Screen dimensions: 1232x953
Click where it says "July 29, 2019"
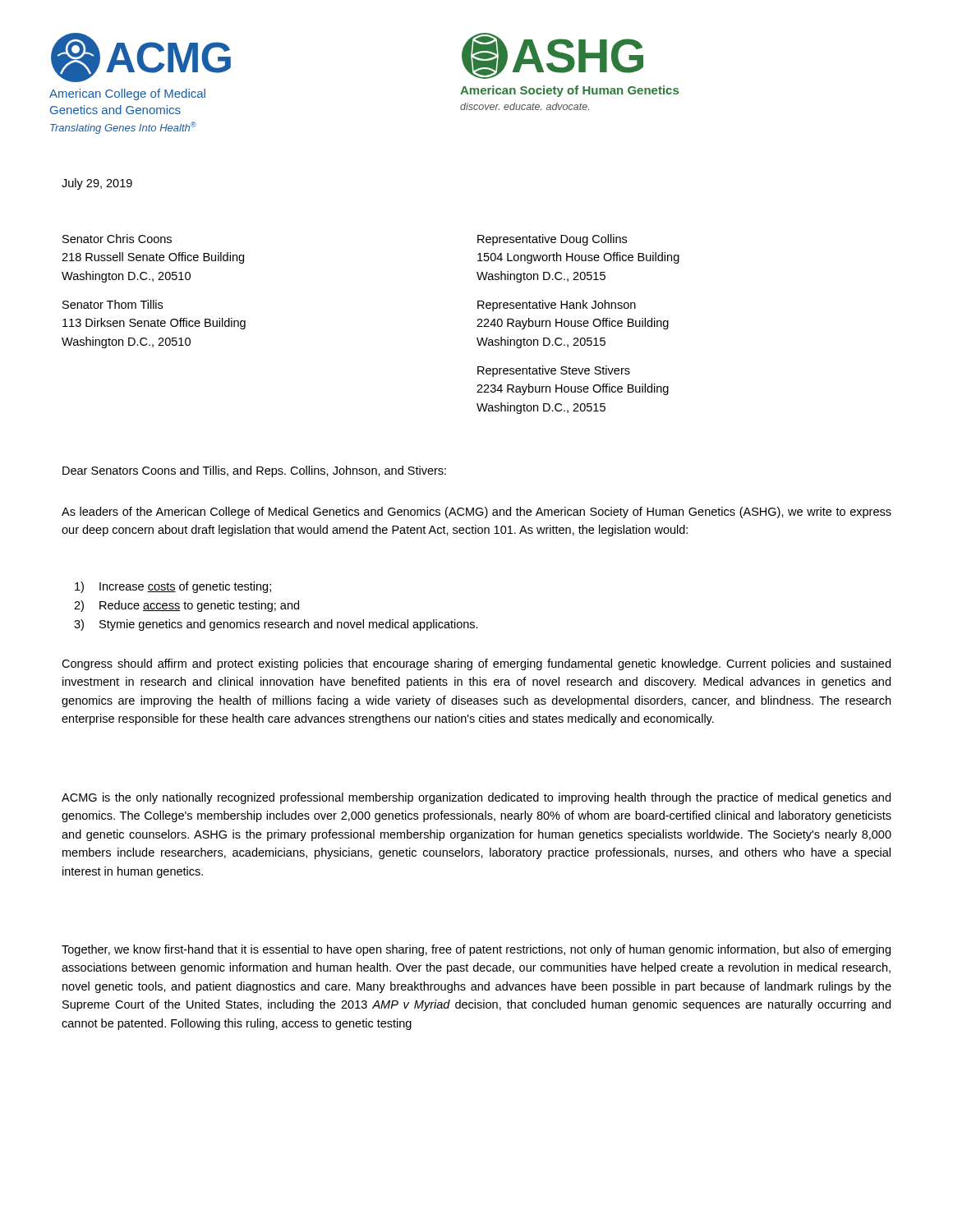click(x=97, y=183)
